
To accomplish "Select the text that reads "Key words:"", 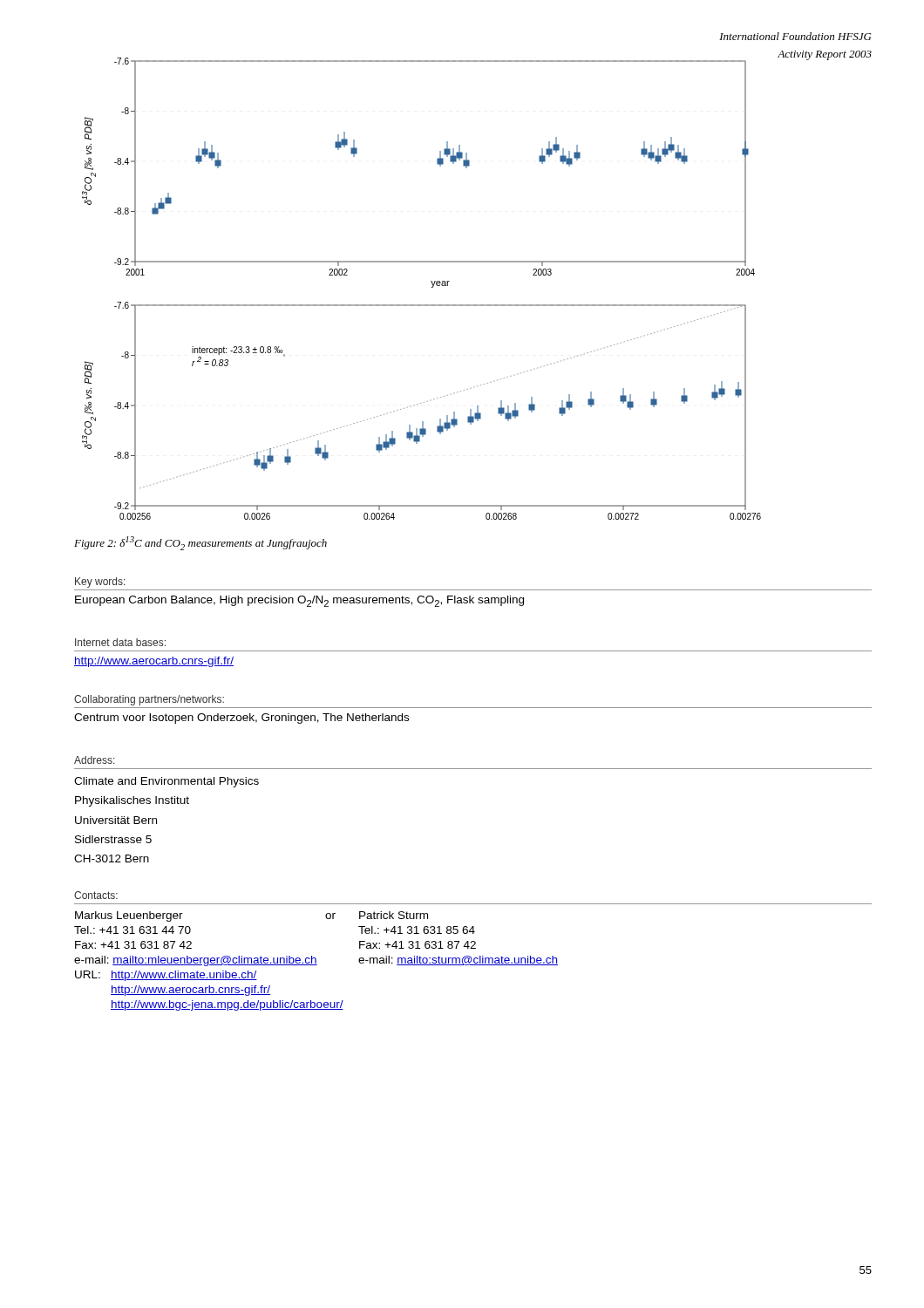I will tap(100, 582).
